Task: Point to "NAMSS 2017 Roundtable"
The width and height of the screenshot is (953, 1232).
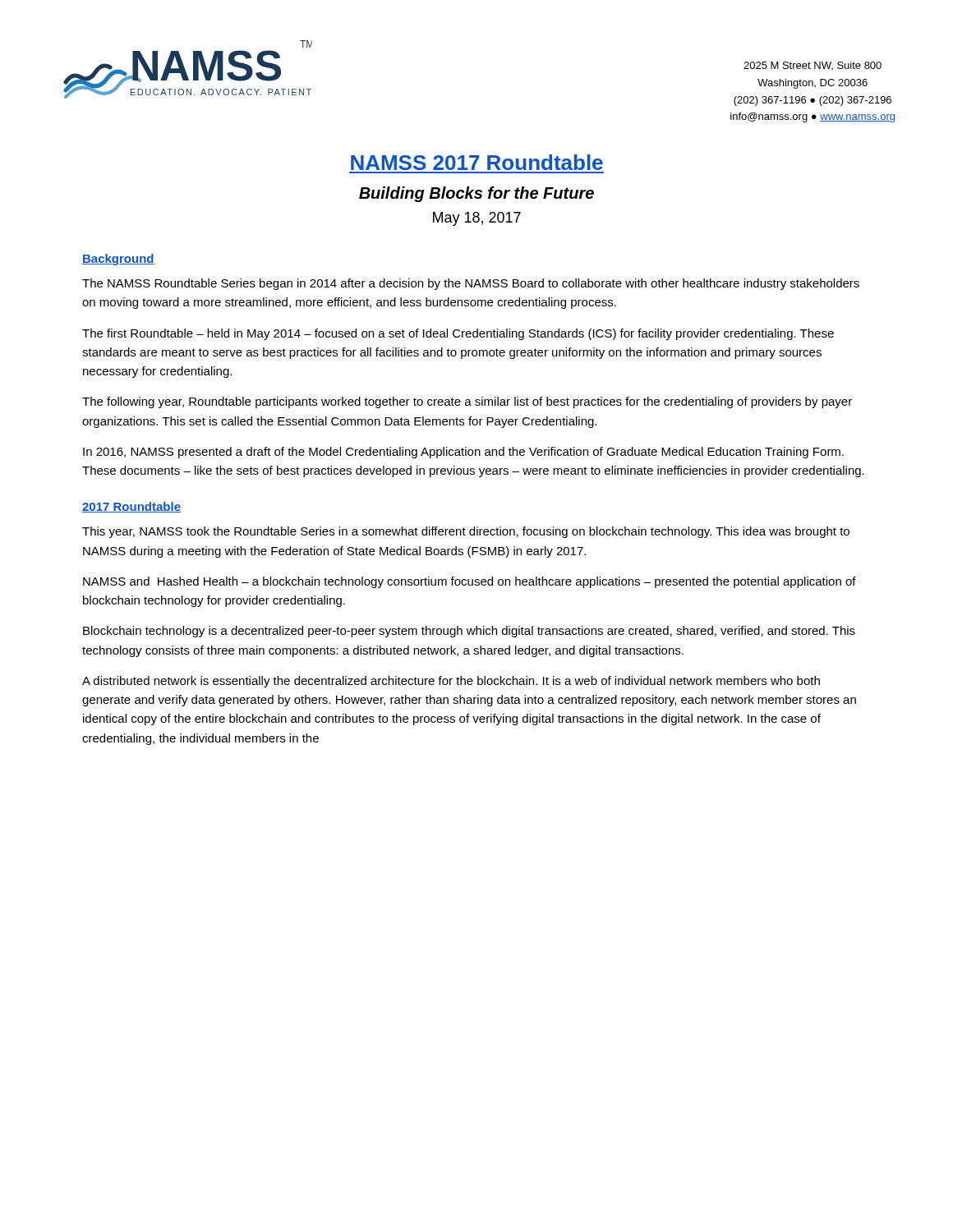Action: point(476,163)
